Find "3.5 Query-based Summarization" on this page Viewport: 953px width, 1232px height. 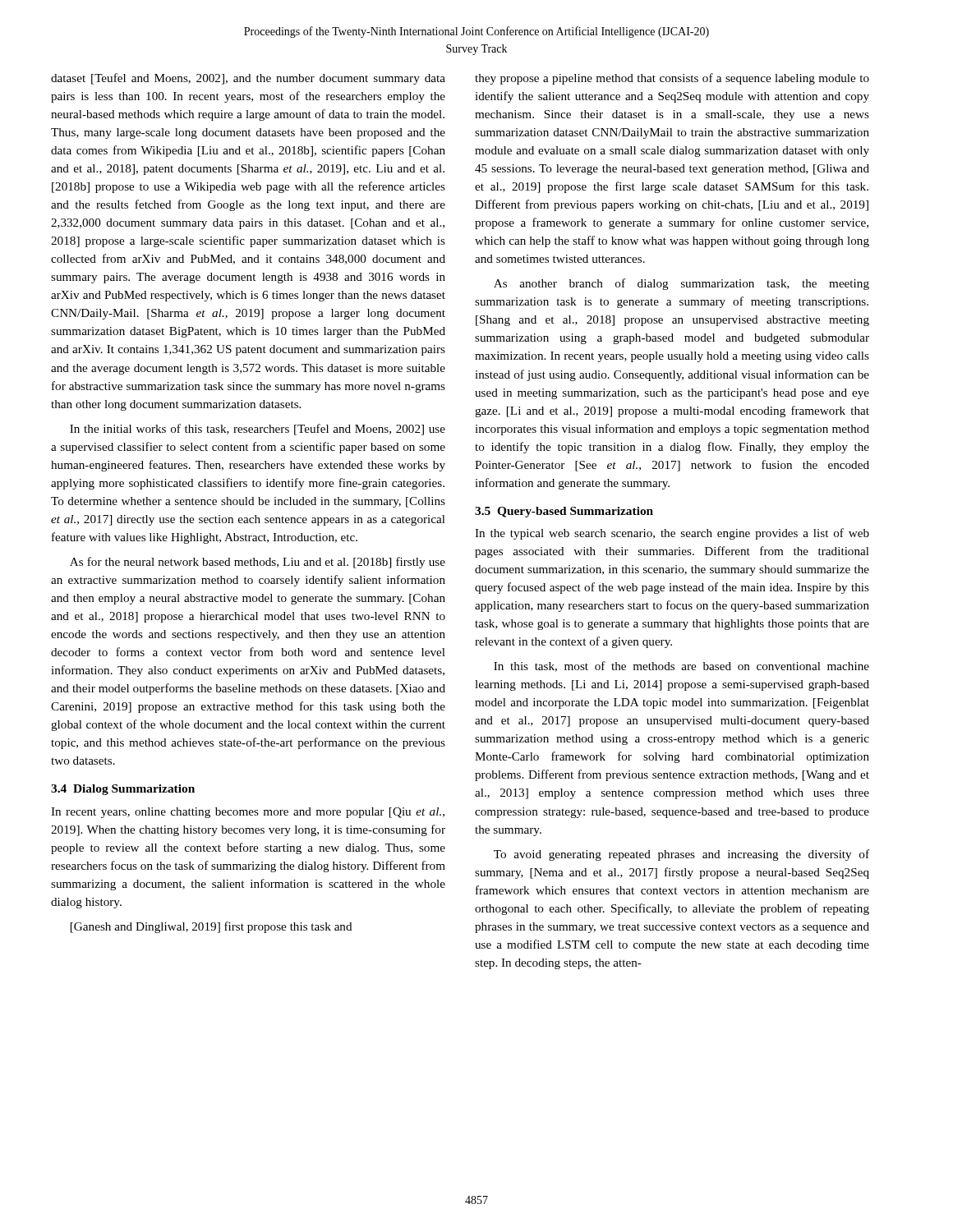(564, 510)
